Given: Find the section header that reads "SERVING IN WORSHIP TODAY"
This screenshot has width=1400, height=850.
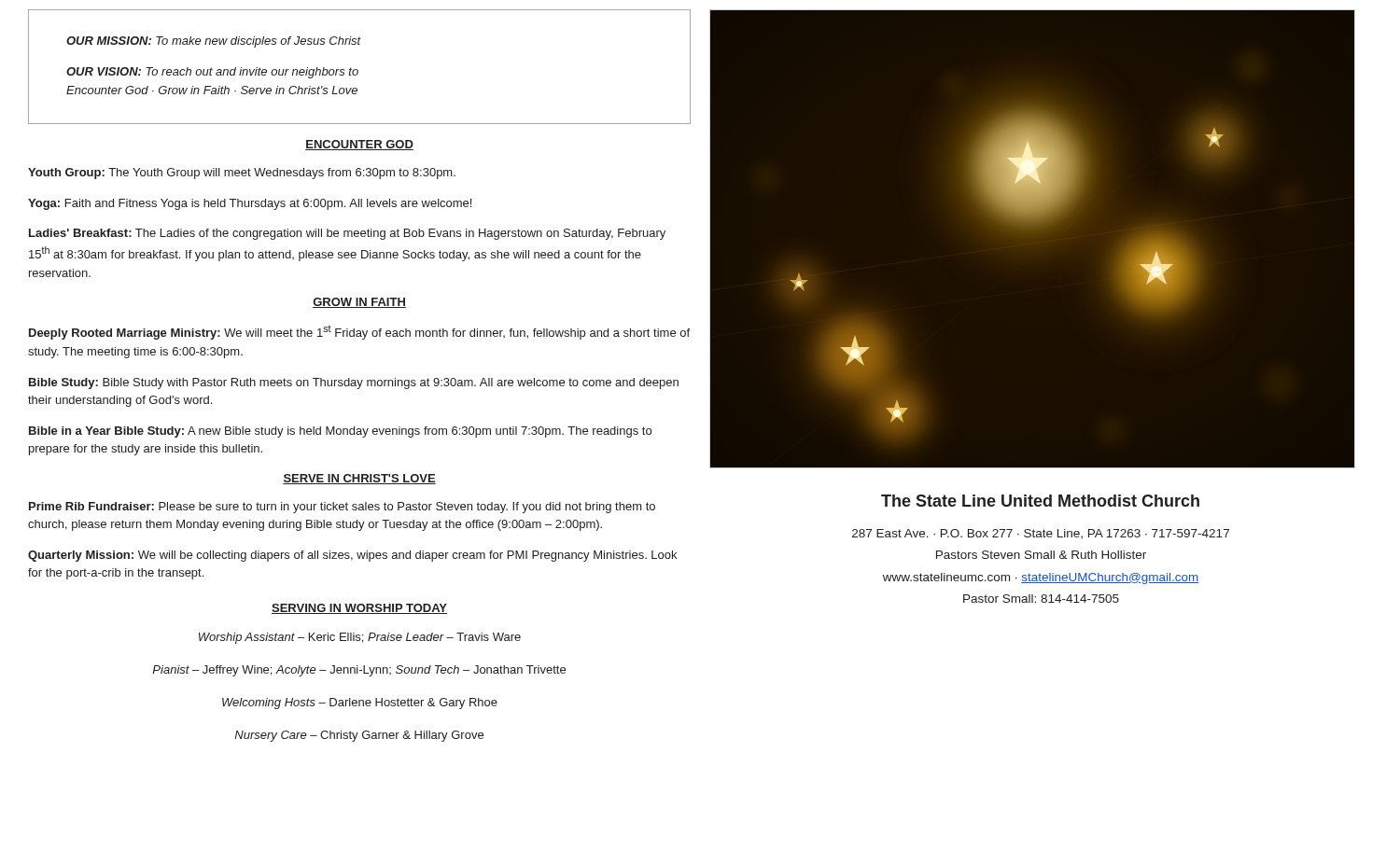Looking at the screenshot, I should 359,607.
